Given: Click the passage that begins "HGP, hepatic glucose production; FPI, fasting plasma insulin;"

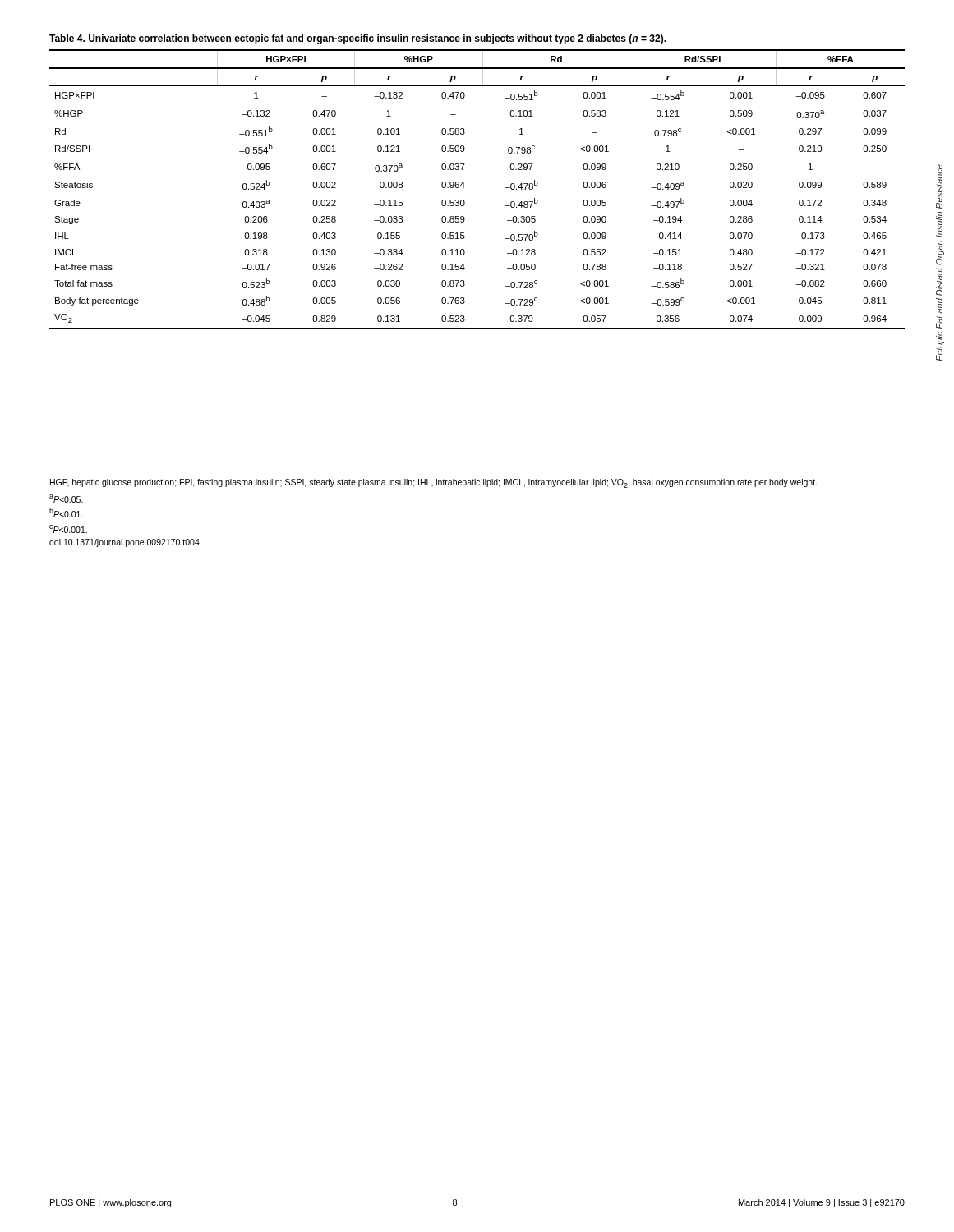Looking at the screenshot, I should pos(433,483).
